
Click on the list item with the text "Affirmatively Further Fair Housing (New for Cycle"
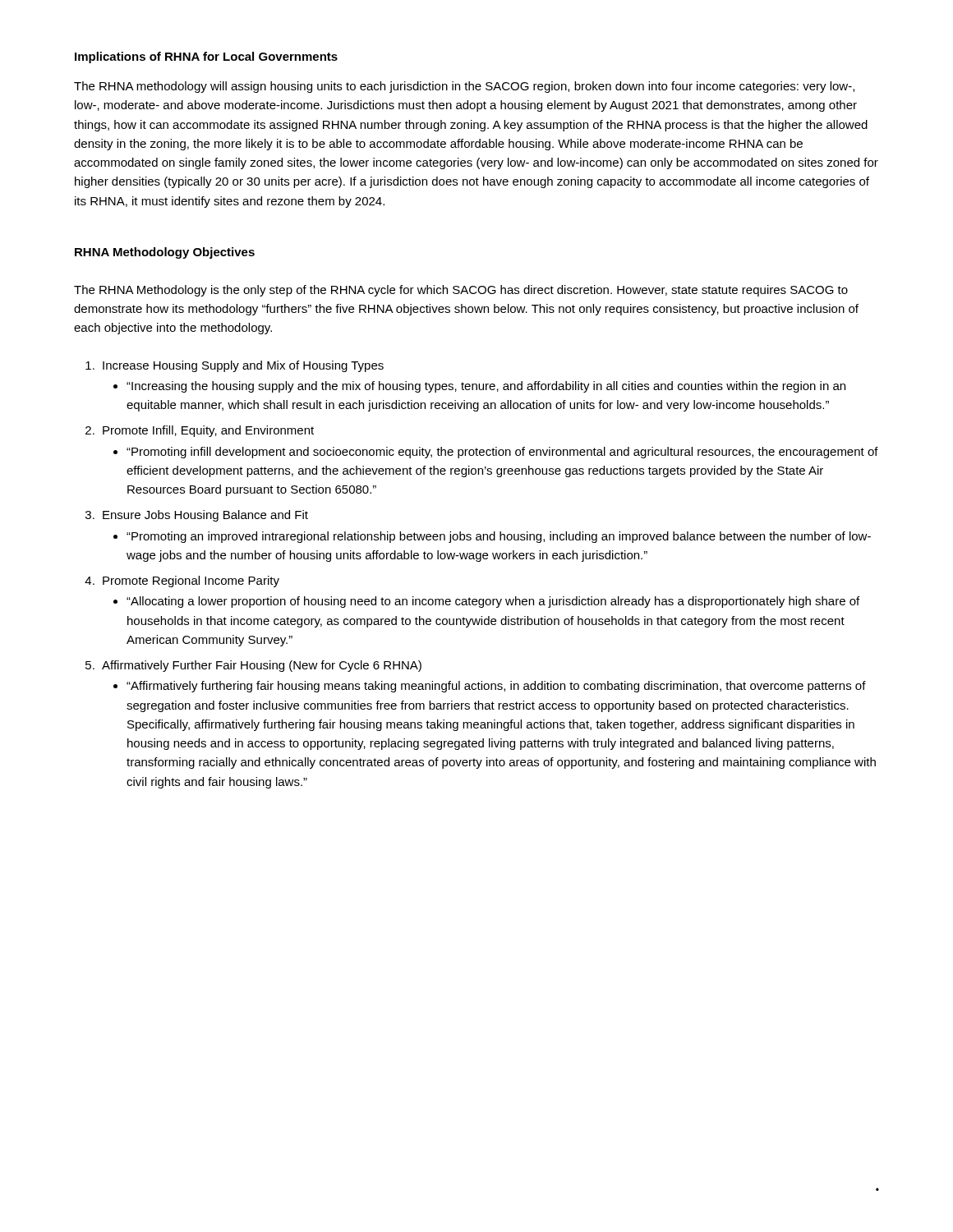490,724
